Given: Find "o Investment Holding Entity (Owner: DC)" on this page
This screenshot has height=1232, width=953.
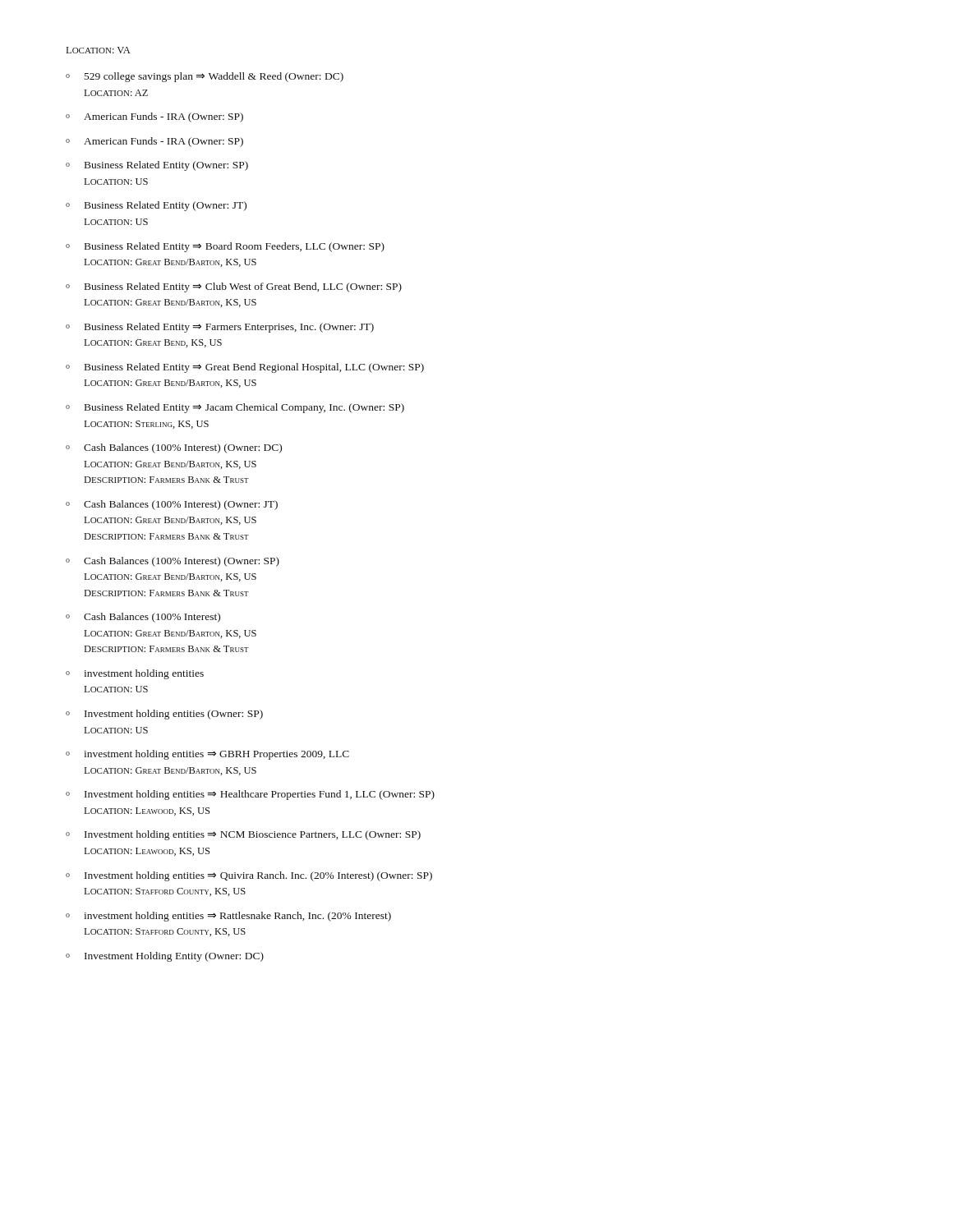Looking at the screenshot, I should [165, 957].
